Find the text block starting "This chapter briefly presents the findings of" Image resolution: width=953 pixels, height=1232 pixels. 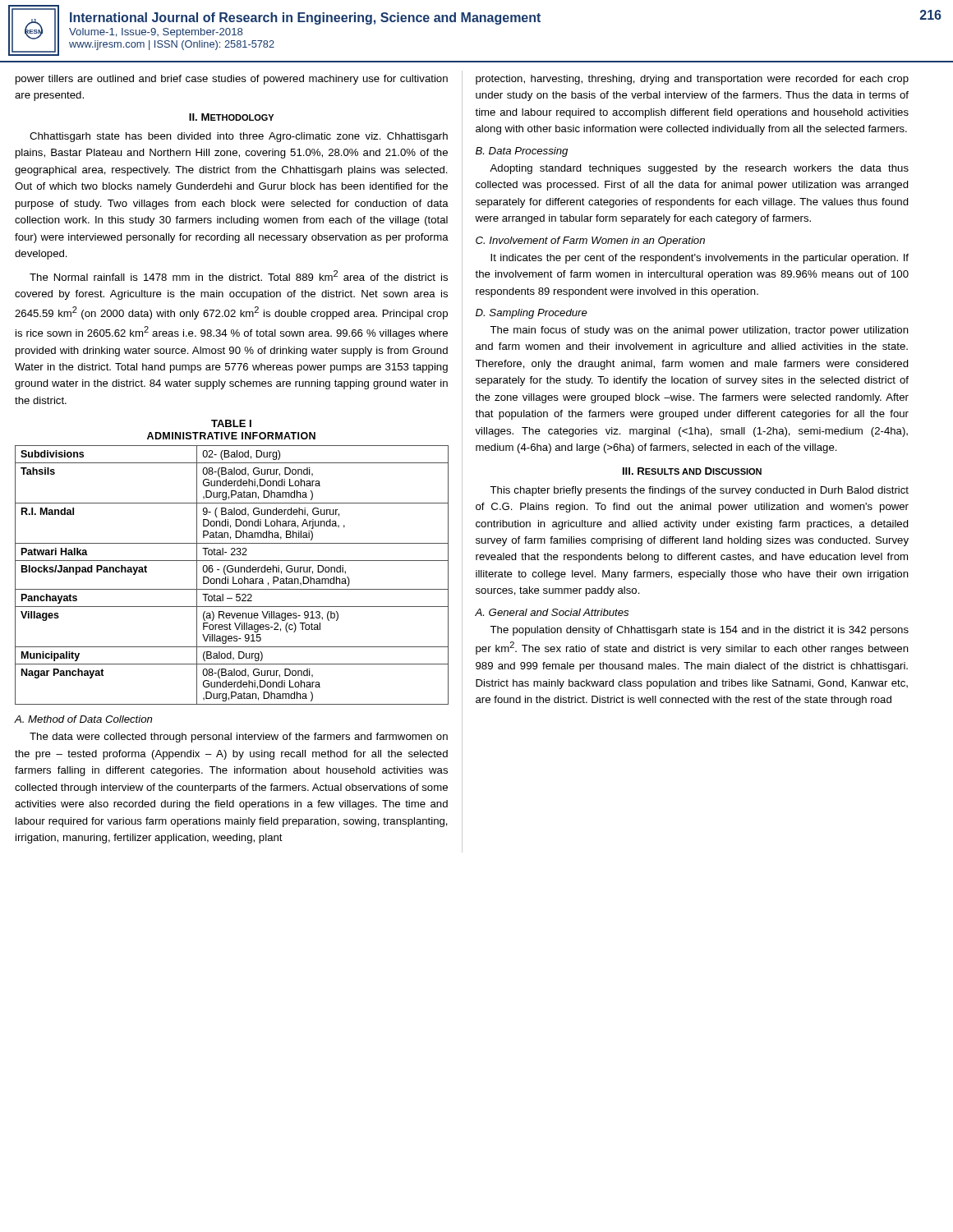point(692,541)
